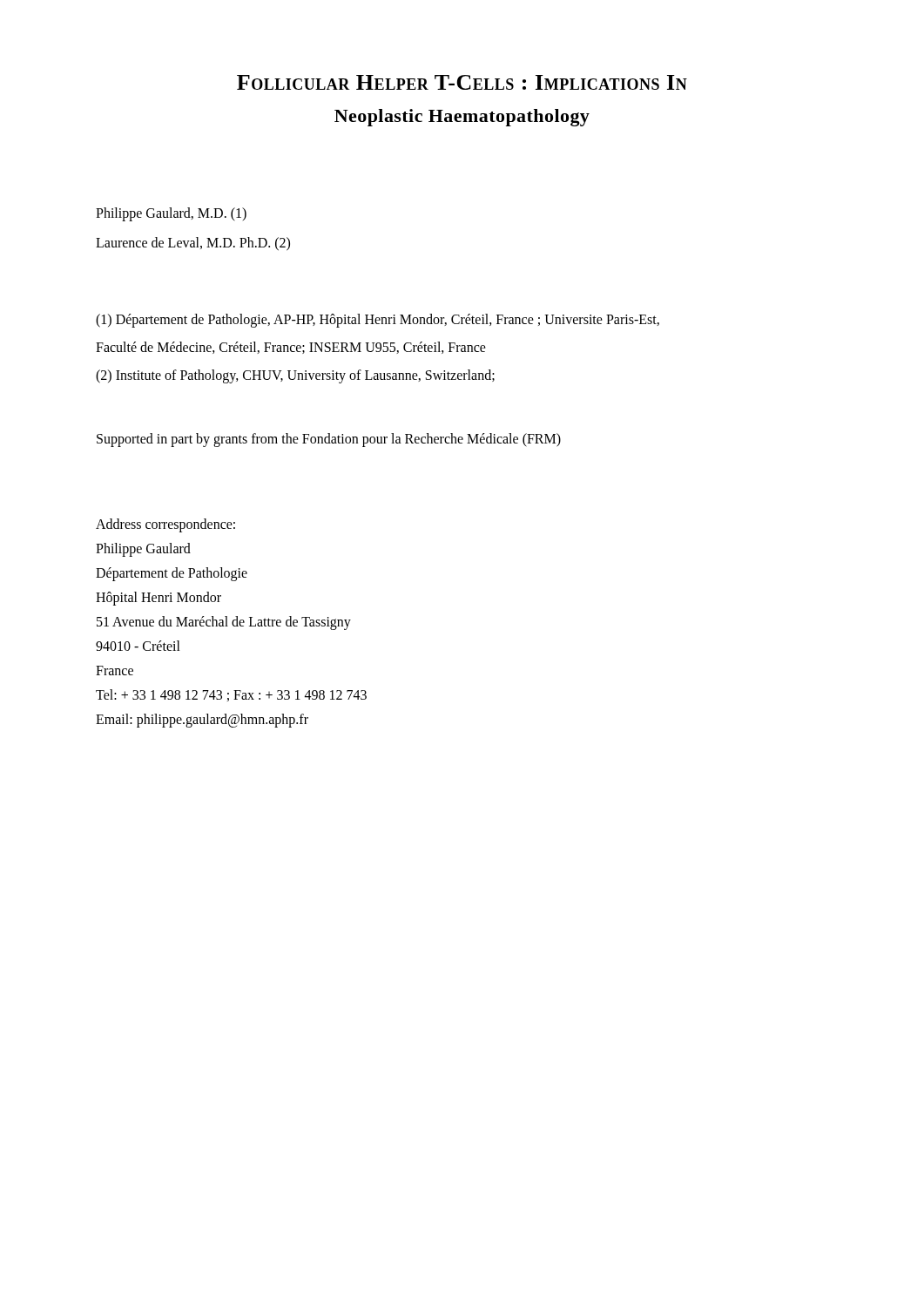Image resolution: width=924 pixels, height=1307 pixels.
Task: Select the text block containing "51 Avenue du Maréchal de Lattre de"
Action: (x=223, y=622)
